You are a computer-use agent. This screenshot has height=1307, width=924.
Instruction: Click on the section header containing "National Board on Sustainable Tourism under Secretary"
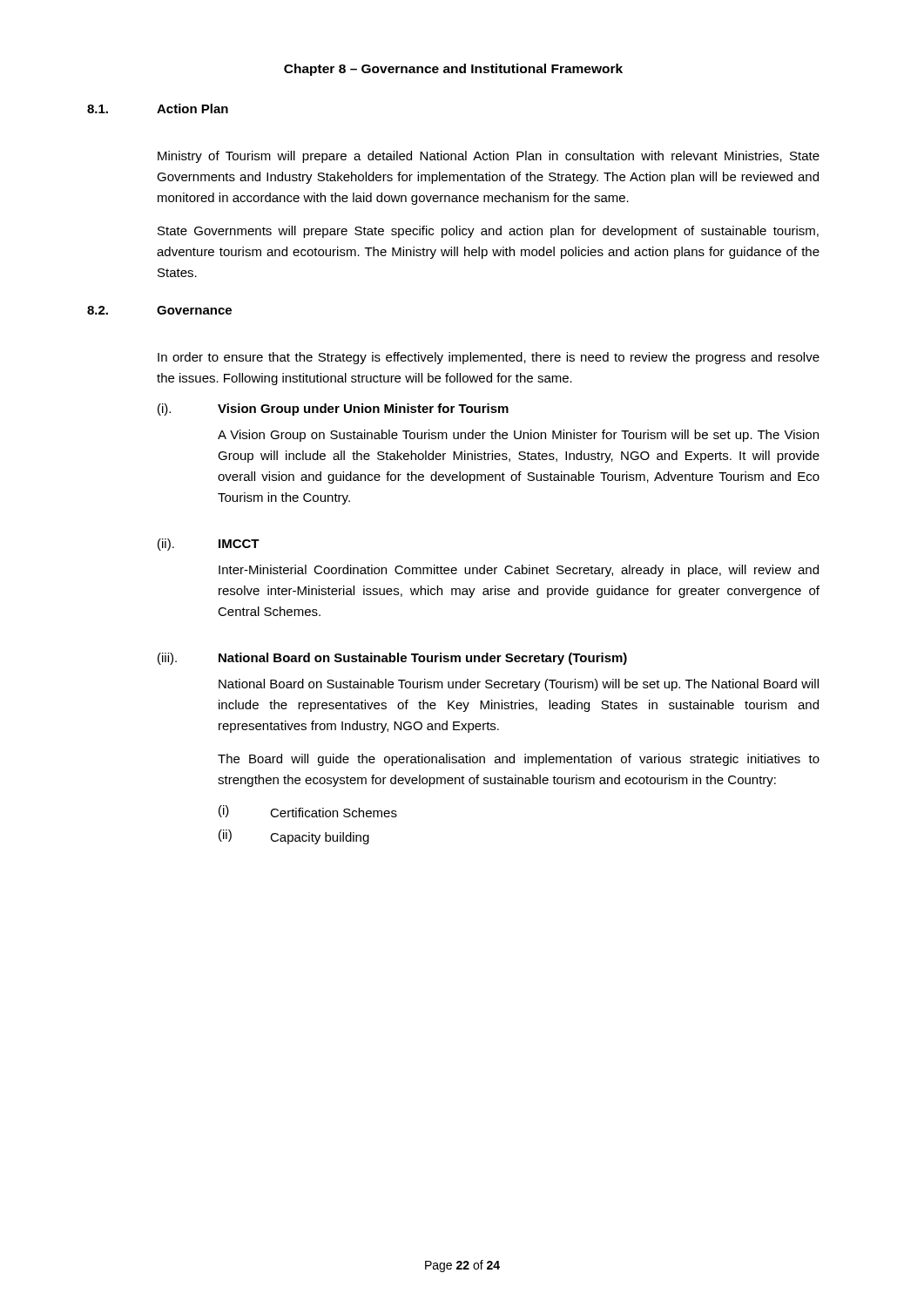(423, 657)
